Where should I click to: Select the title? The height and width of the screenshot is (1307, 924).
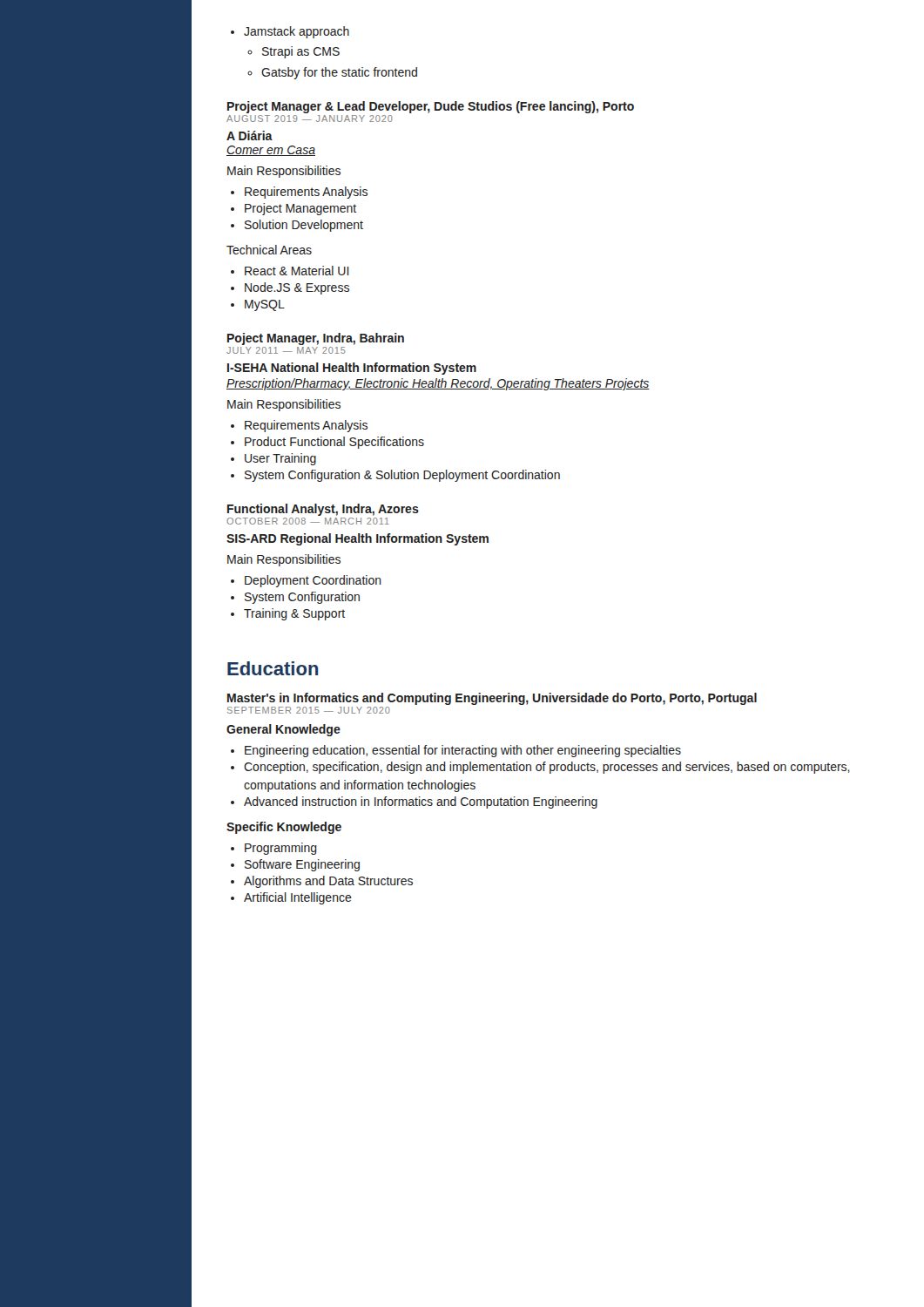coord(273,669)
